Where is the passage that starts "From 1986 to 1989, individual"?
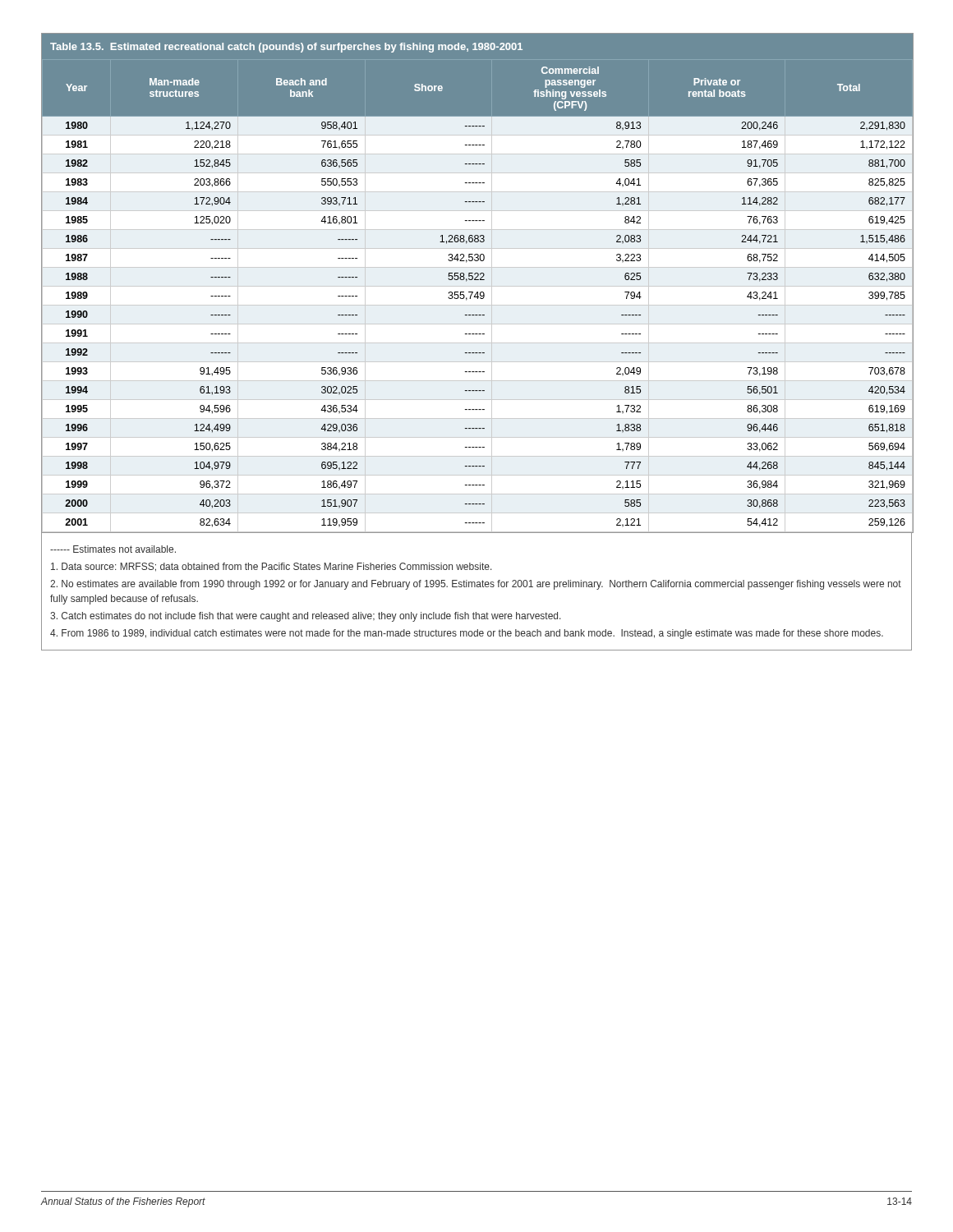The image size is (953, 1232). (467, 633)
